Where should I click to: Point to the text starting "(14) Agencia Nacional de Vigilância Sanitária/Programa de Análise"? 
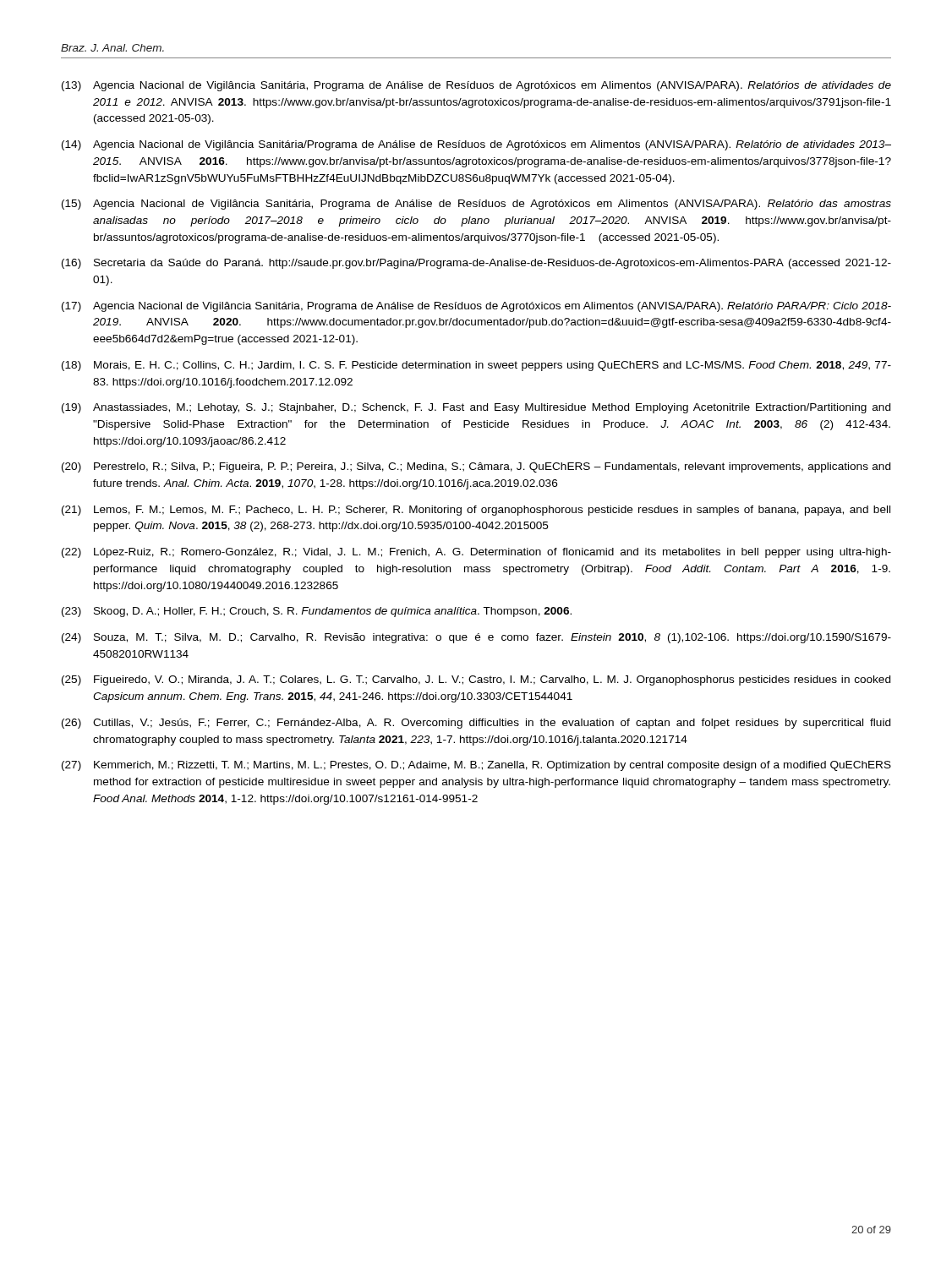coord(476,161)
